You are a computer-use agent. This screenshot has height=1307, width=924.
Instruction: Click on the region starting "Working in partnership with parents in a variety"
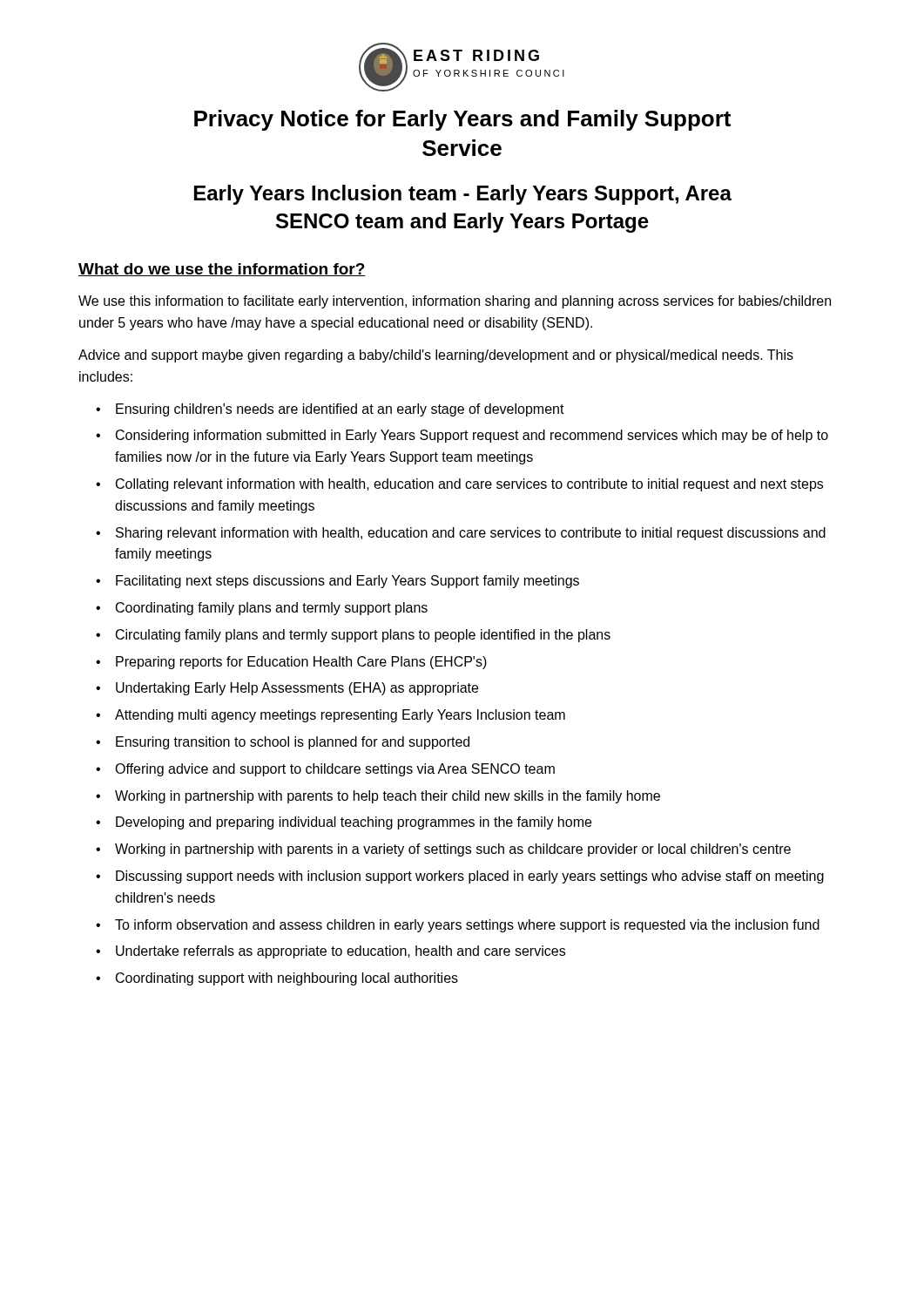tap(453, 849)
